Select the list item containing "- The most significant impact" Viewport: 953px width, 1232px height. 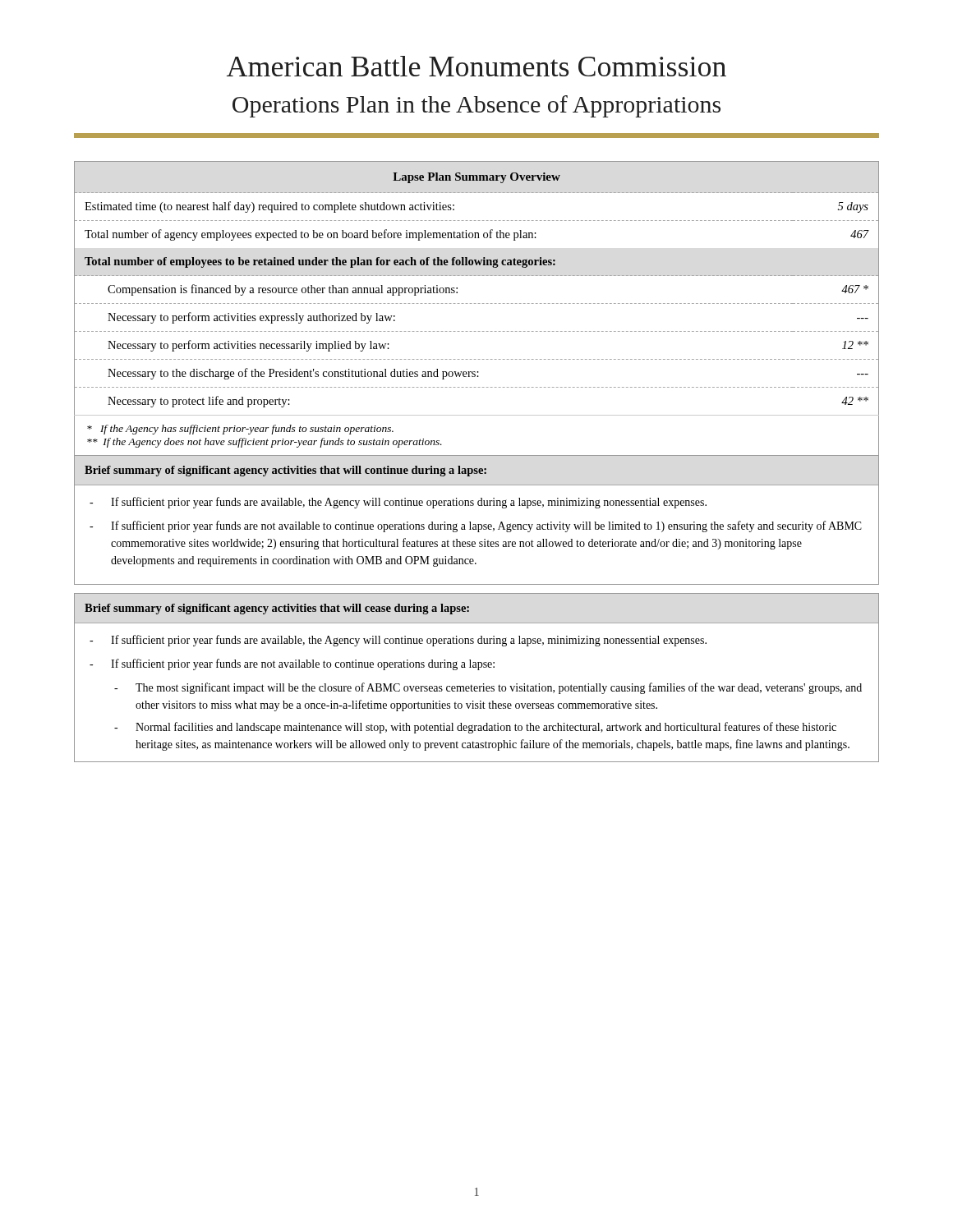(x=489, y=696)
